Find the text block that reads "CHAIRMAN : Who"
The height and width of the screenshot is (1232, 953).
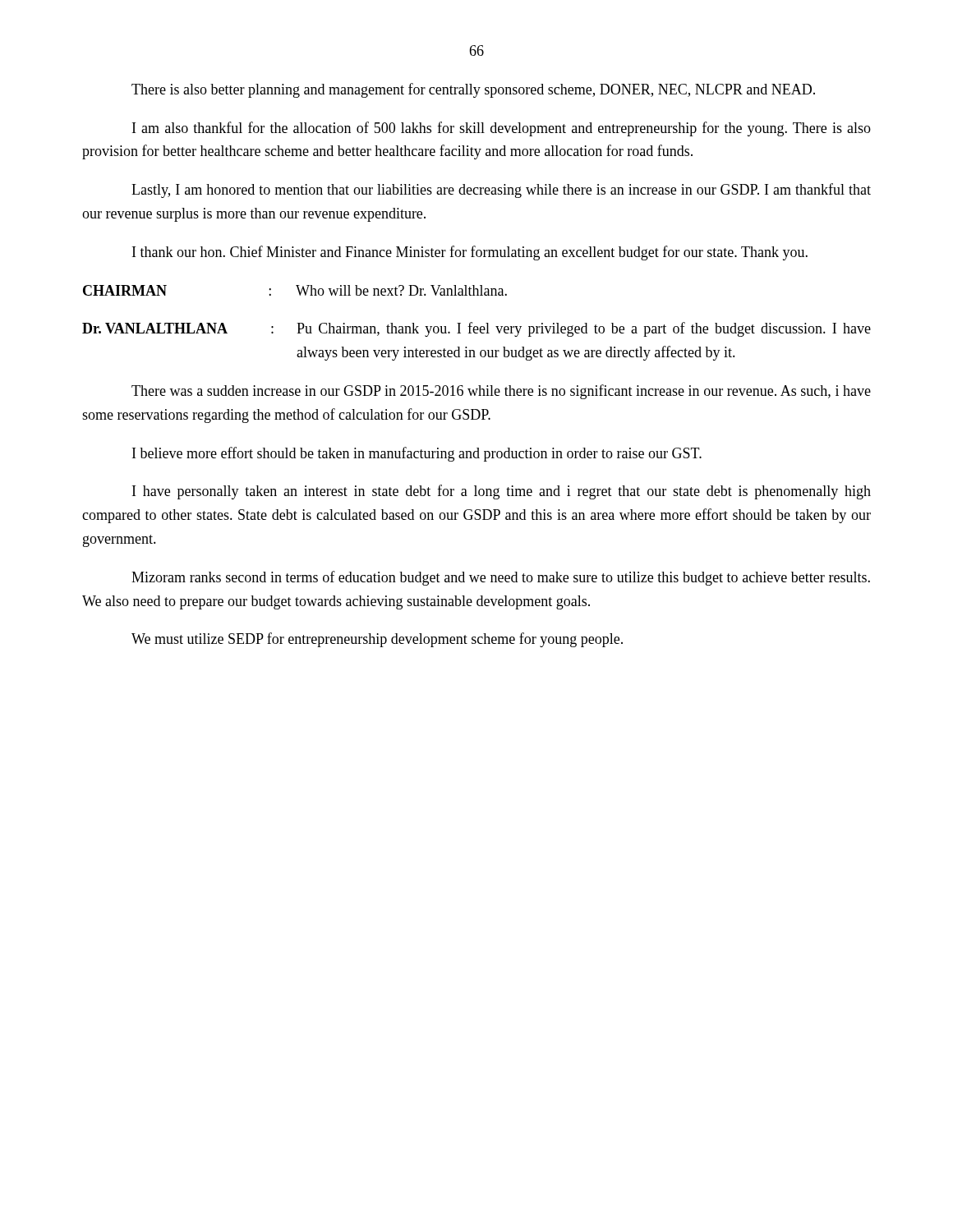point(476,291)
